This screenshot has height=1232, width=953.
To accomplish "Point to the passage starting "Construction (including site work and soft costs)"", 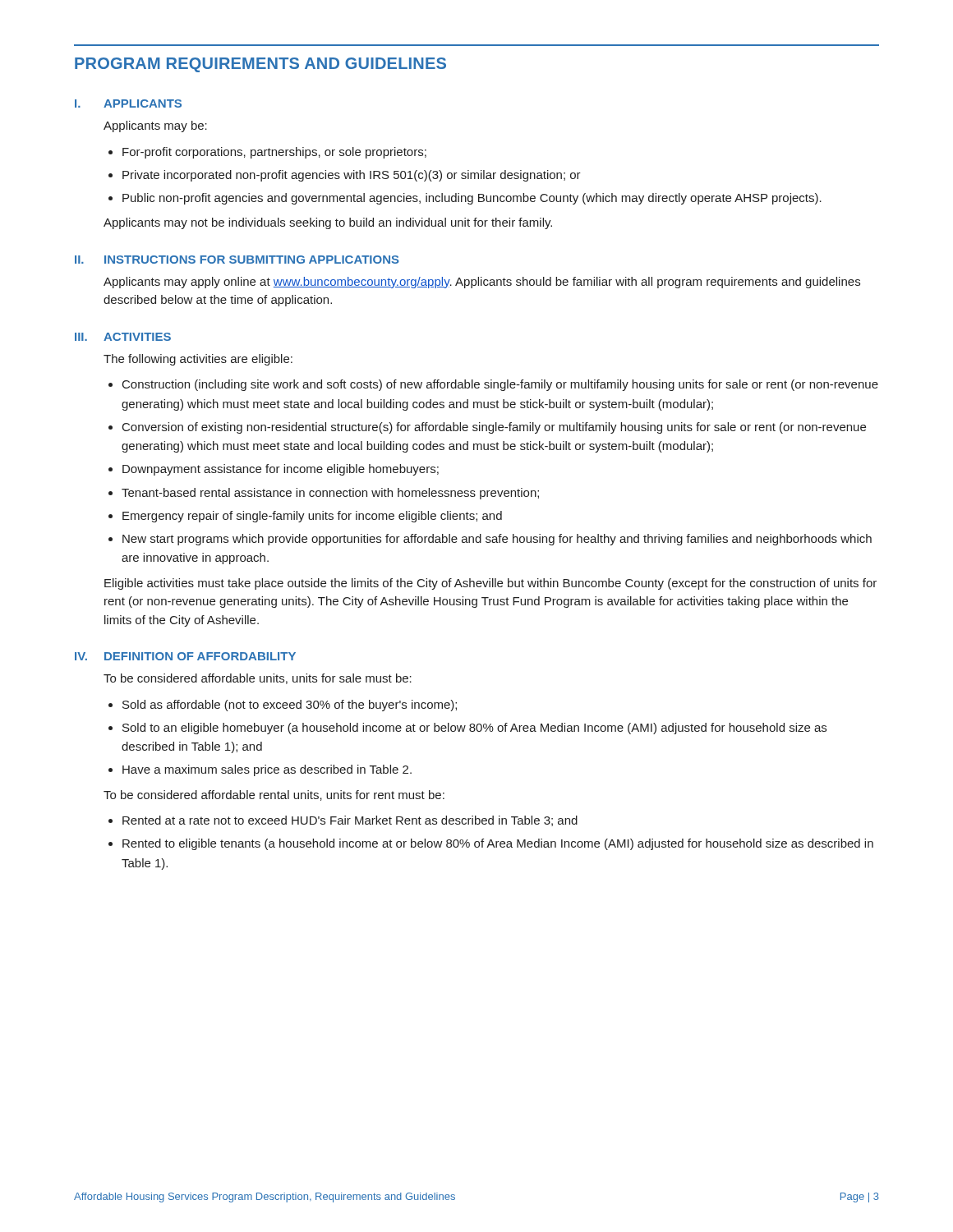I will tap(500, 394).
